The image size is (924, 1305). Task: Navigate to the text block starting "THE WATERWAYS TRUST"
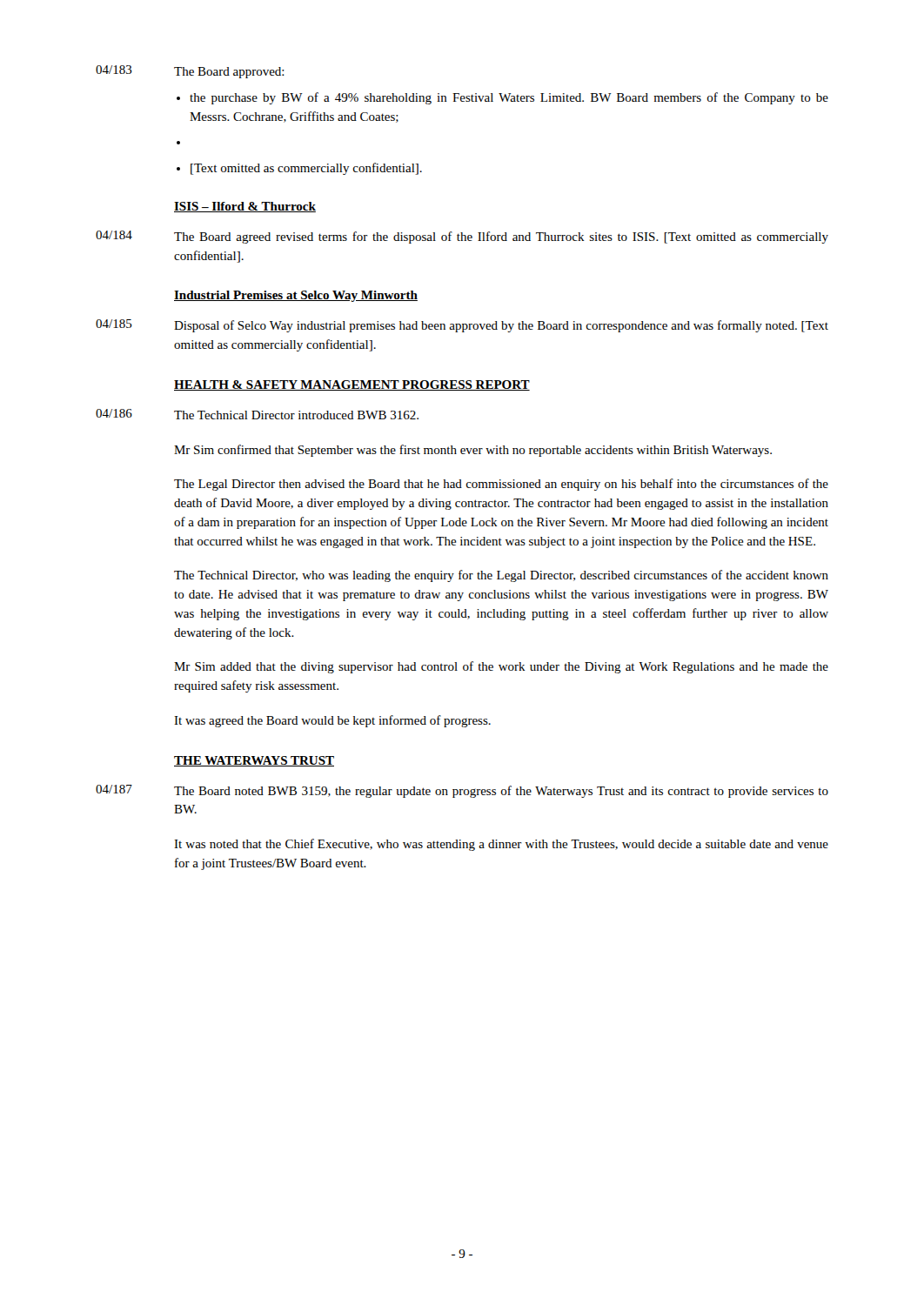254,760
